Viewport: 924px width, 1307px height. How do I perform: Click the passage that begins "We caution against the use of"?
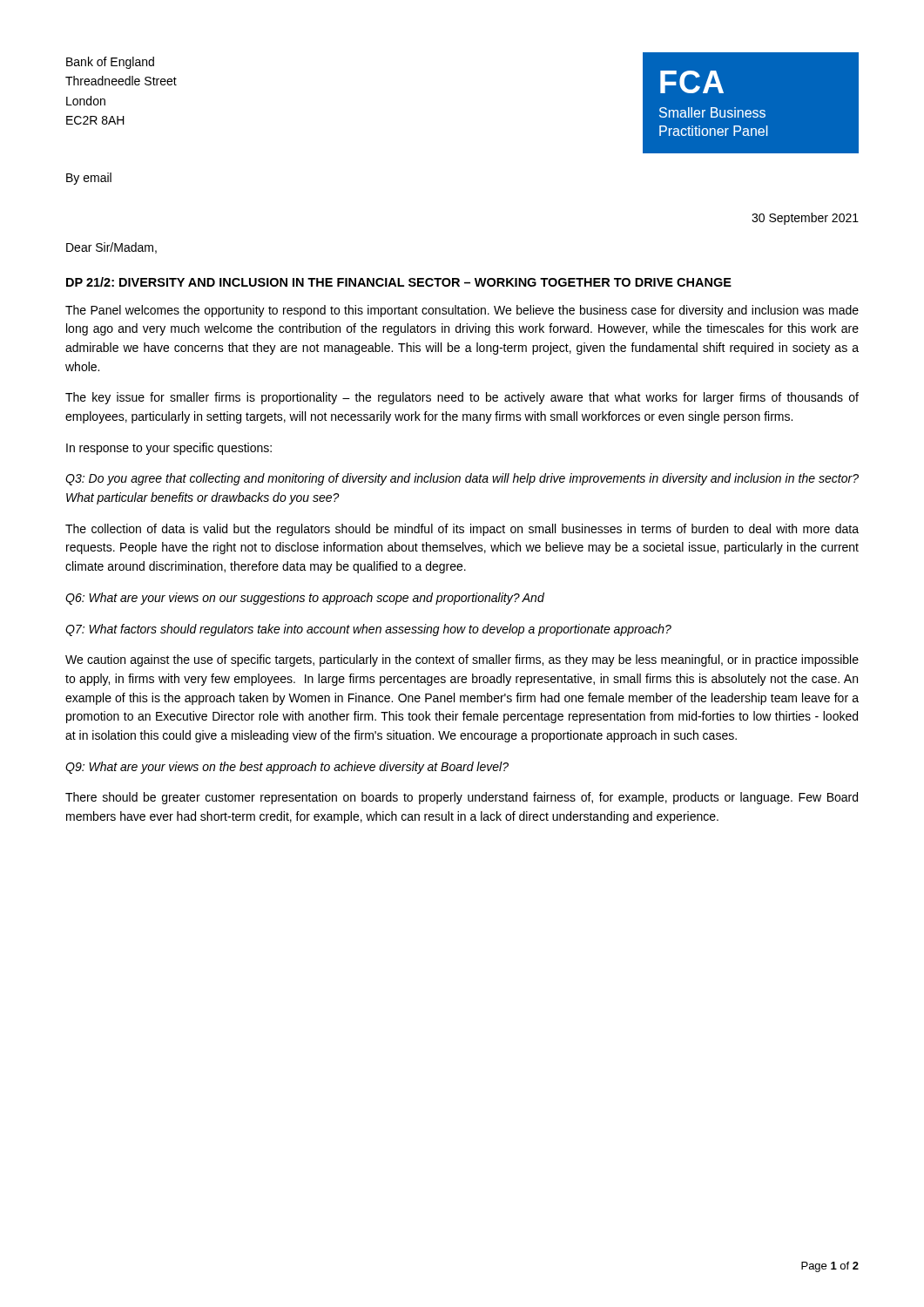click(462, 698)
